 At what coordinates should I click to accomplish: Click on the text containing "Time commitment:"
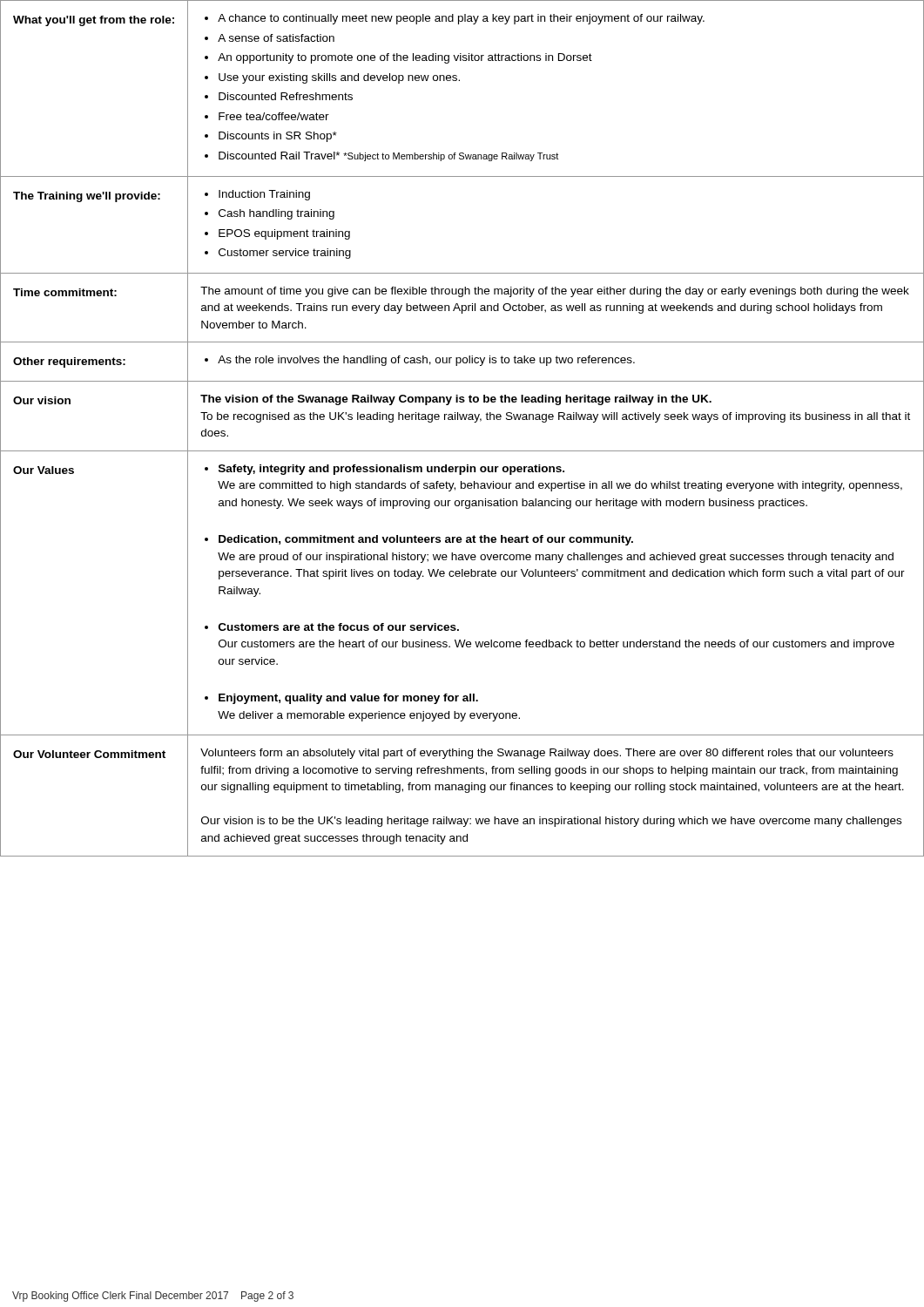(x=65, y=292)
